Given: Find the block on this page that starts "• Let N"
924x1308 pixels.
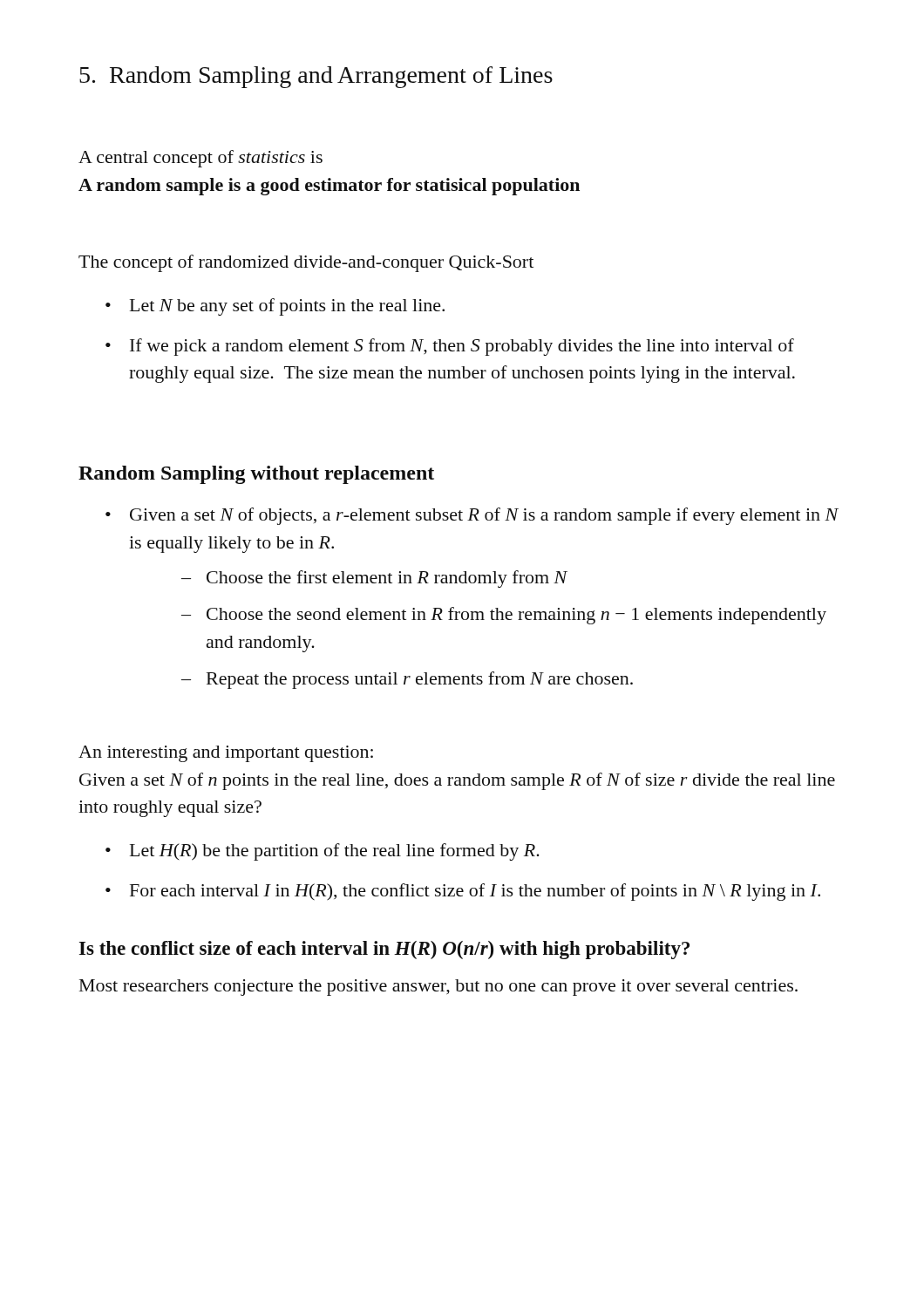Looking at the screenshot, I should coord(275,305).
